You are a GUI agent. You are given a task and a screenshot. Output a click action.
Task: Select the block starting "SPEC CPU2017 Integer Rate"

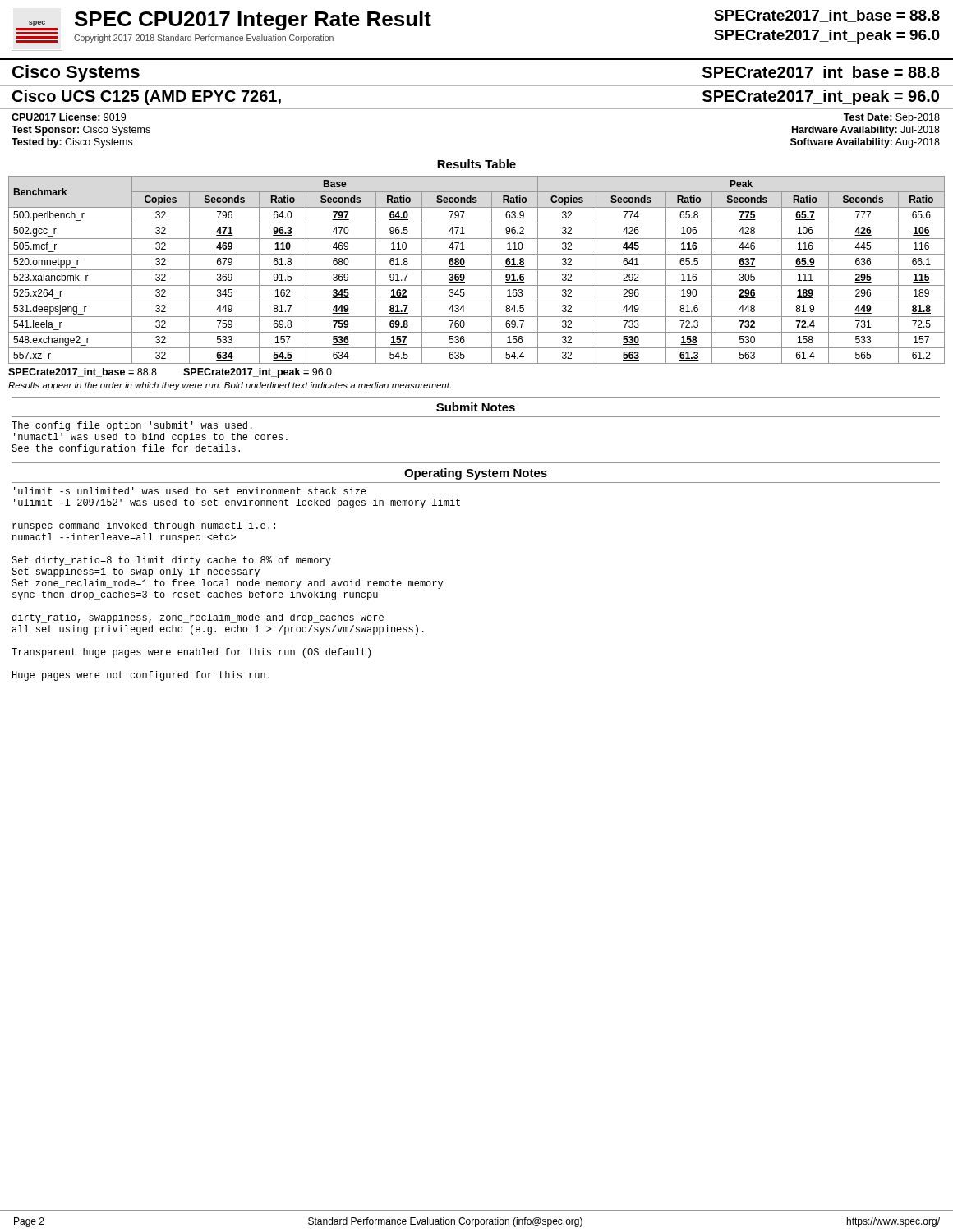pyautogui.click(x=253, y=19)
